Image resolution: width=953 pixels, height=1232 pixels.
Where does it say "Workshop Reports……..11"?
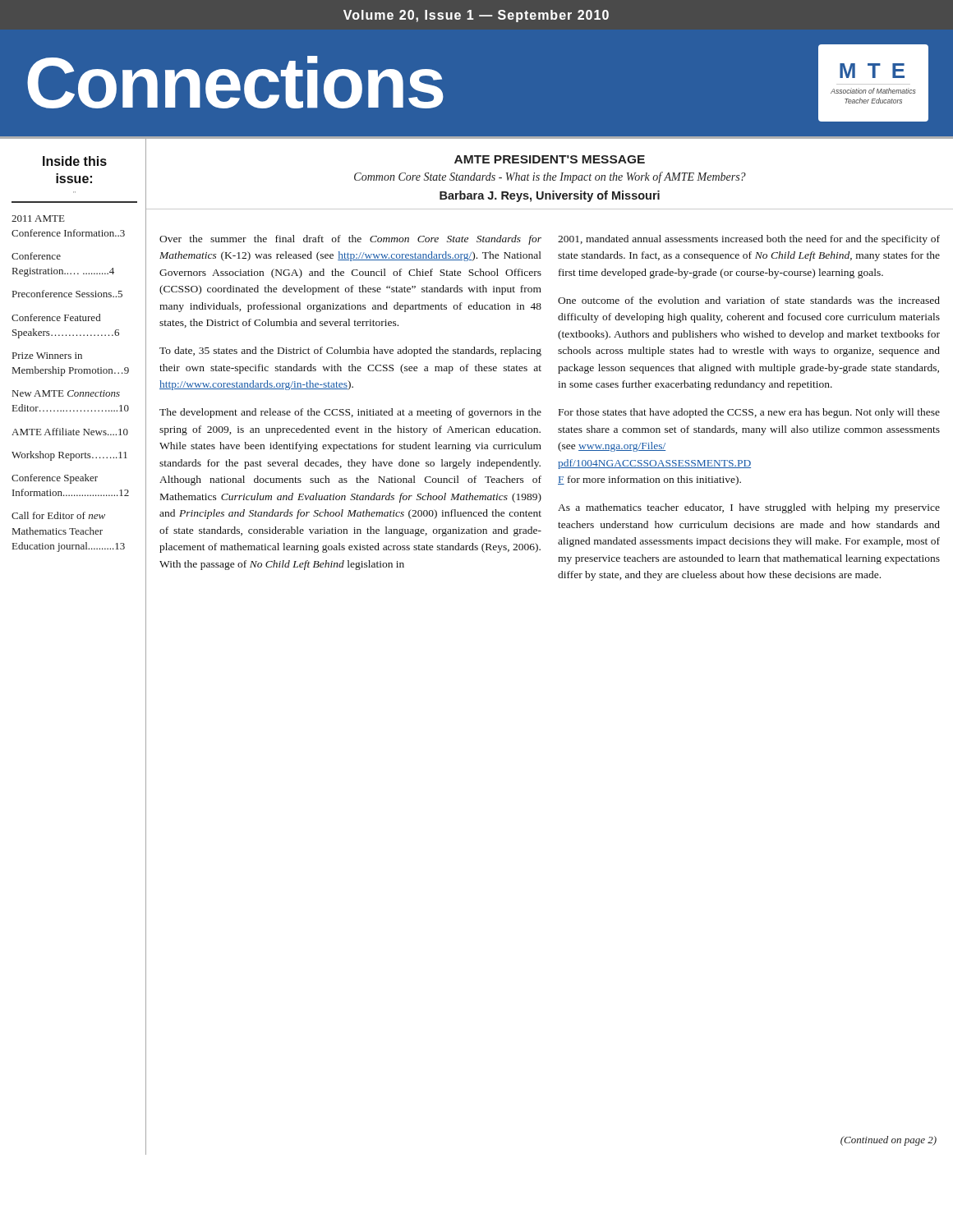point(70,454)
